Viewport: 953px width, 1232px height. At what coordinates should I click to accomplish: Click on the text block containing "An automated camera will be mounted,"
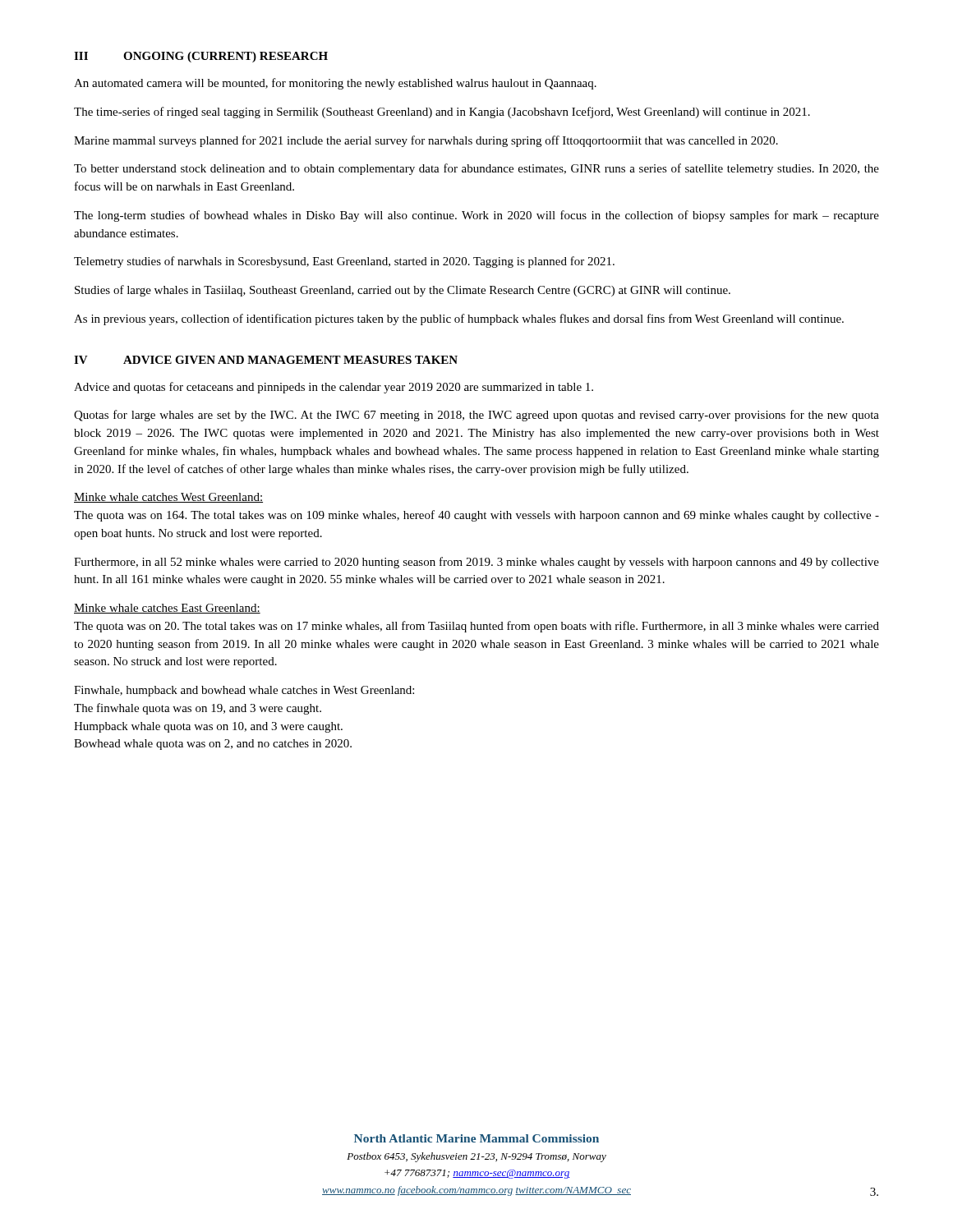pos(476,84)
